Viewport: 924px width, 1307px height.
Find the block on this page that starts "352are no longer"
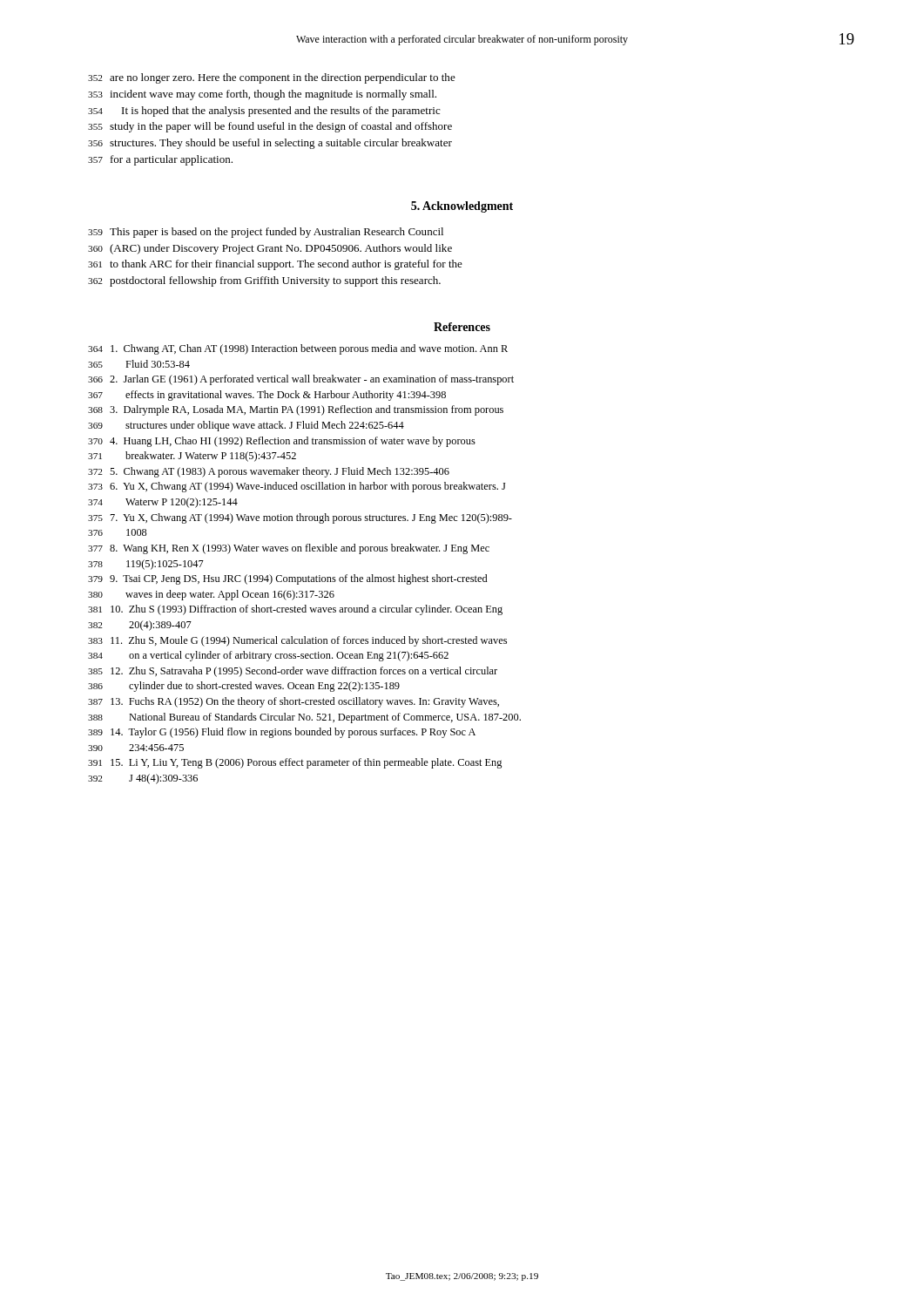[272, 78]
